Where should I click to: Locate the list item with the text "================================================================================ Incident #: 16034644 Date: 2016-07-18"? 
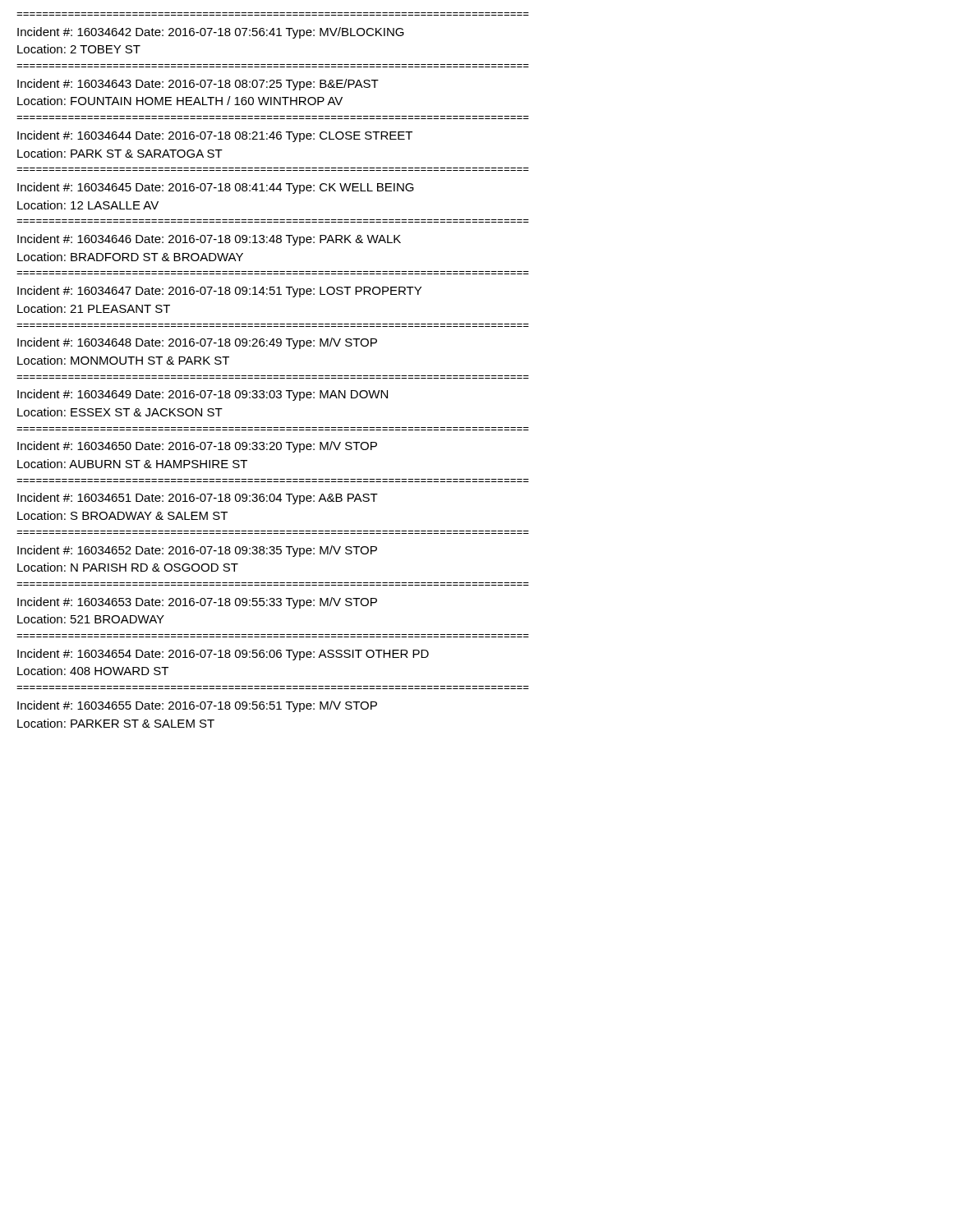click(215, 136)
